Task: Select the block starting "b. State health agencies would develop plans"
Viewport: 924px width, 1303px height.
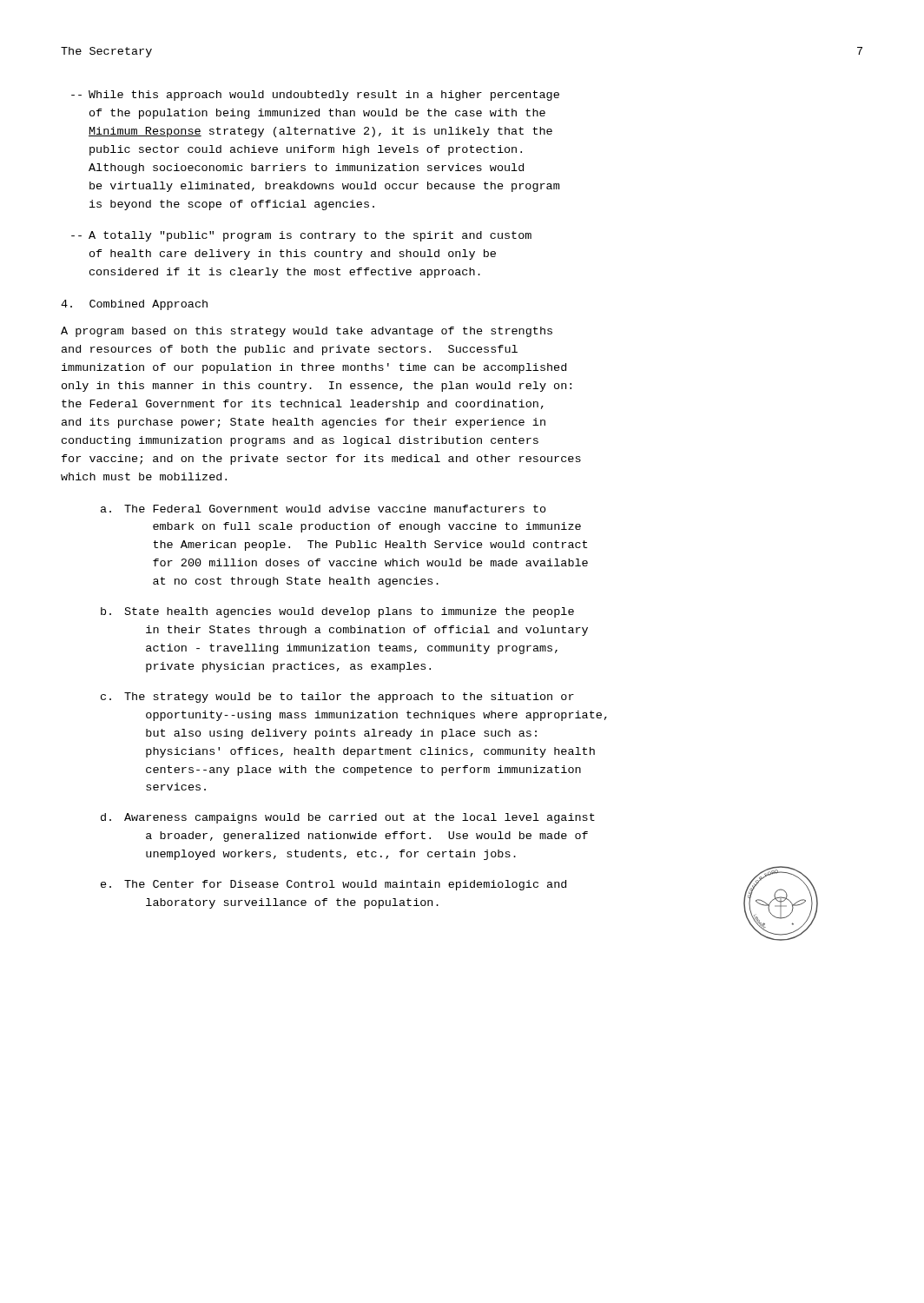Action: [482, 640]
